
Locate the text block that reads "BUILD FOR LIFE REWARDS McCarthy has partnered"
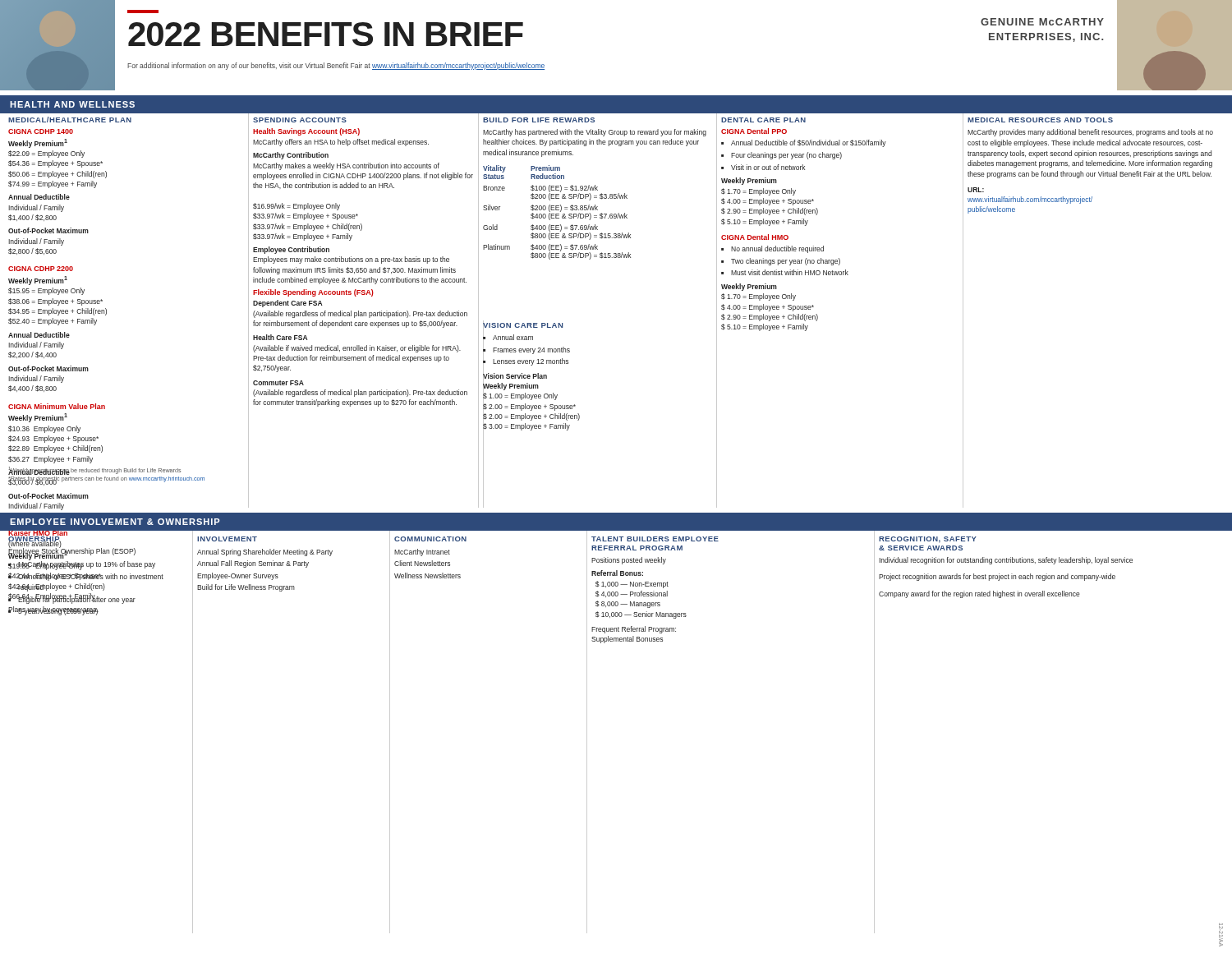click(598, 188)
